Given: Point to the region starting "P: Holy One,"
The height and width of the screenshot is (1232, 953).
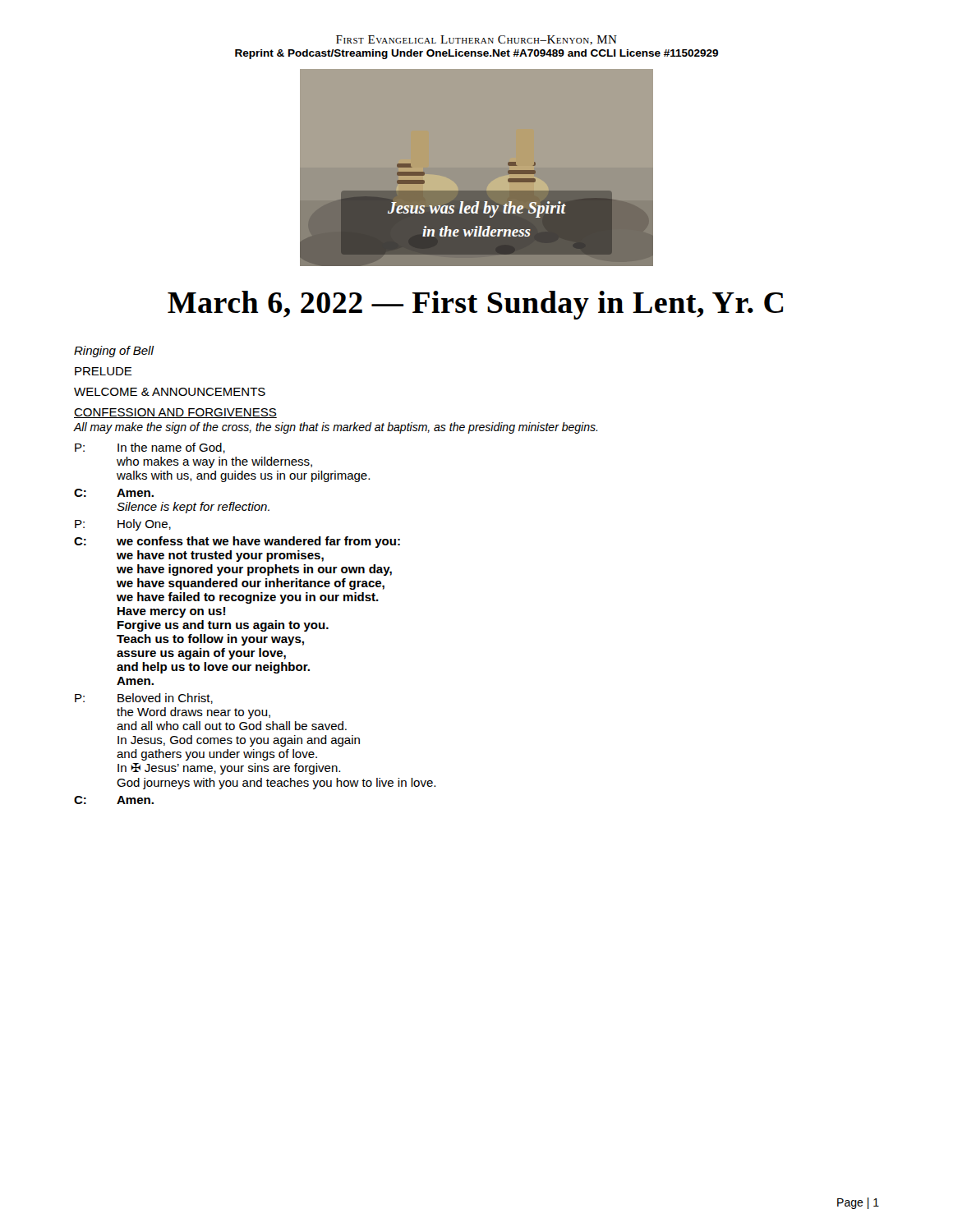Looking at the screenshot, I should point(123,525).
